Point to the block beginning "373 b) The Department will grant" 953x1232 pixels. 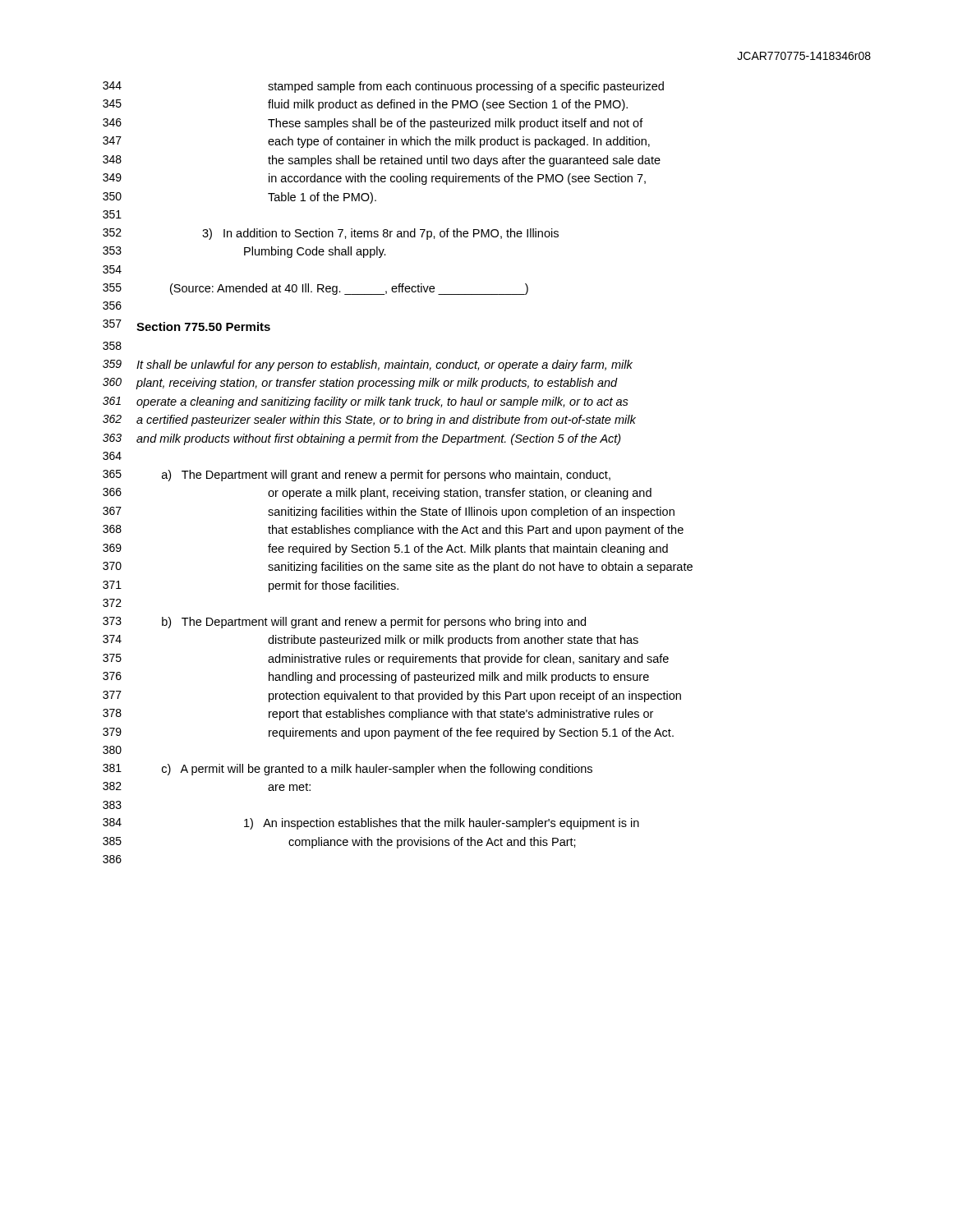[x=476, y=677]
